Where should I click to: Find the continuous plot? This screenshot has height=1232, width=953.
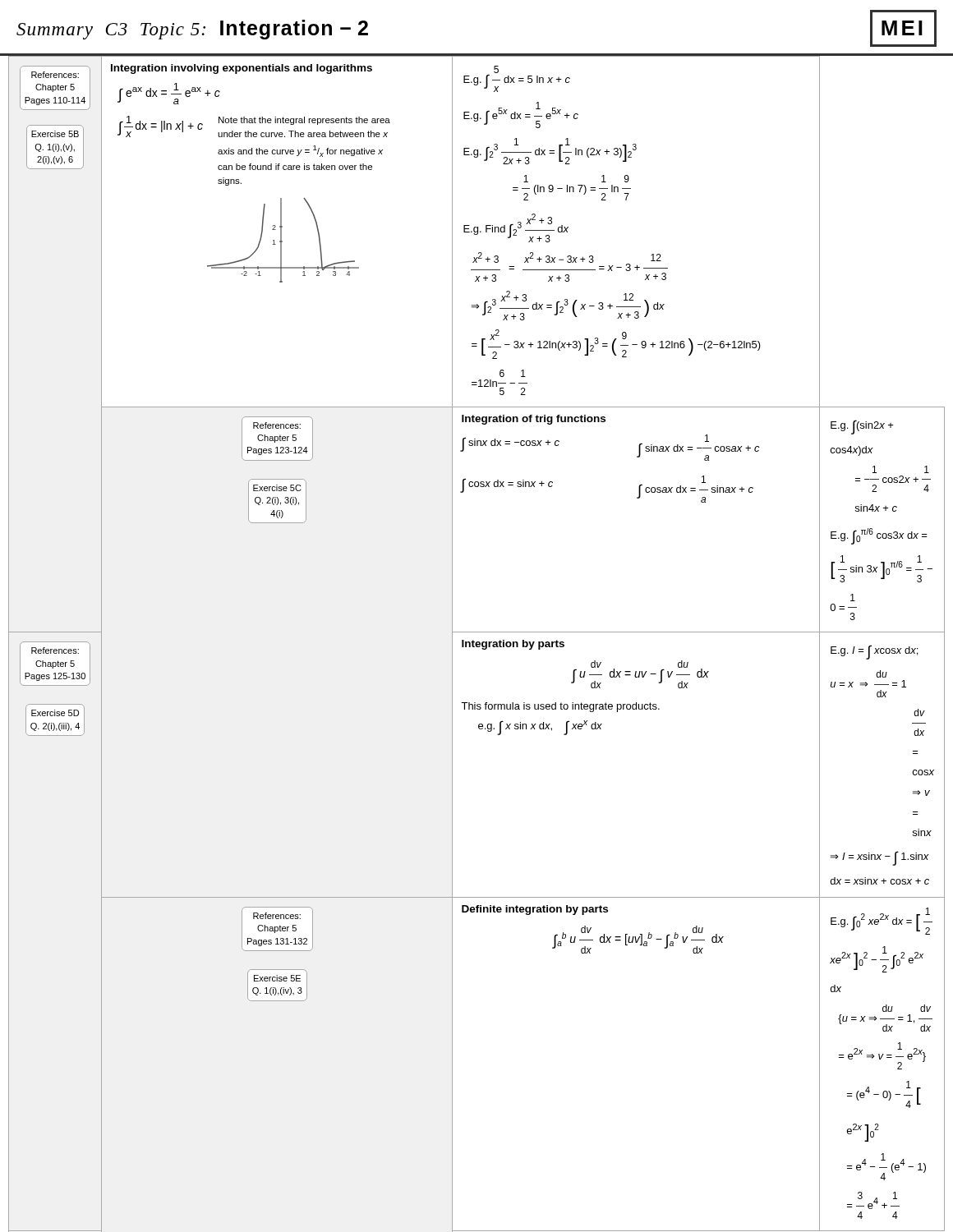tap(281, 240)
